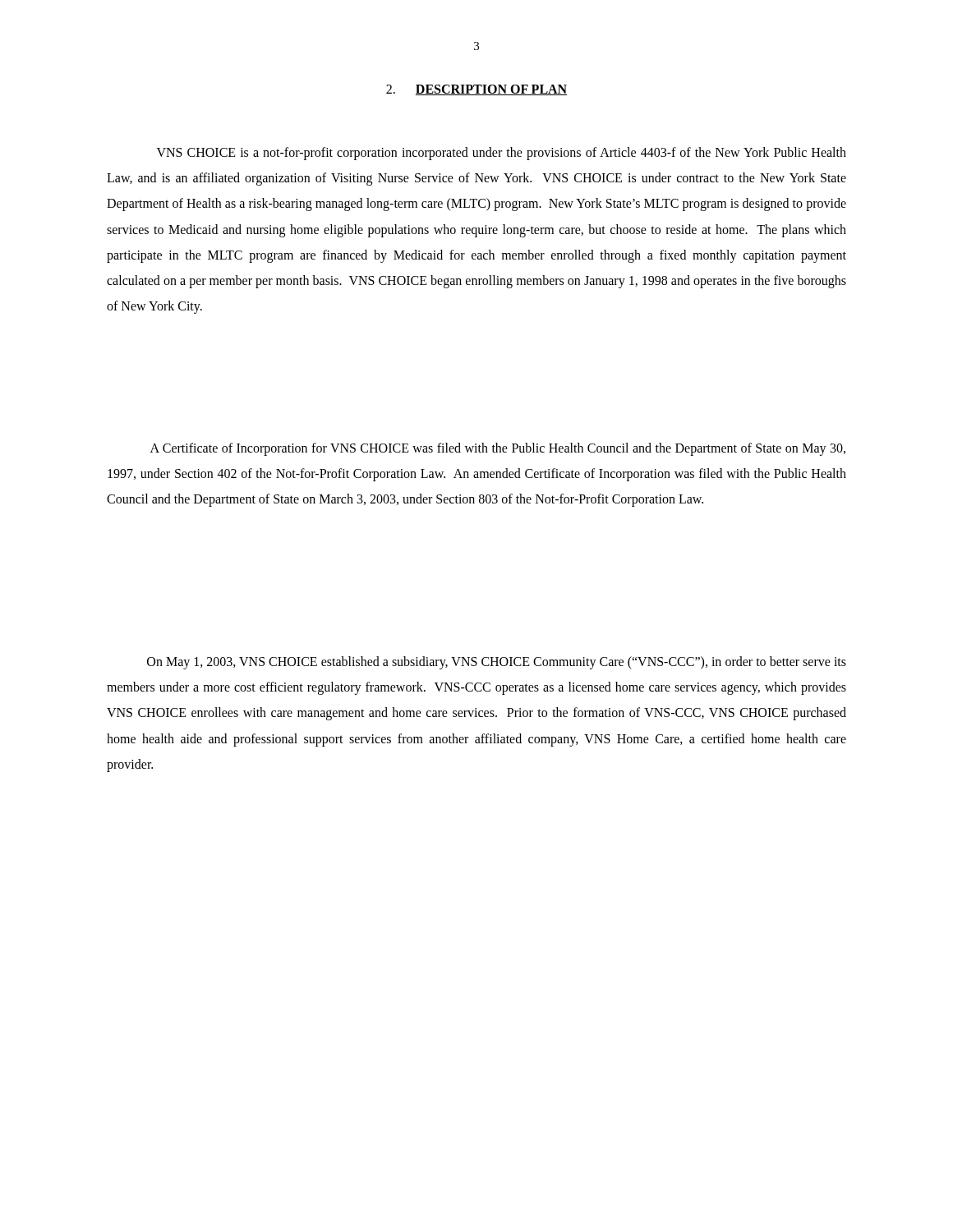Click on the passage starting "2. DESCRIPTION OF PLAN"
The height and width of the screenshot is (1232, 953).
[x=476, y=90]
